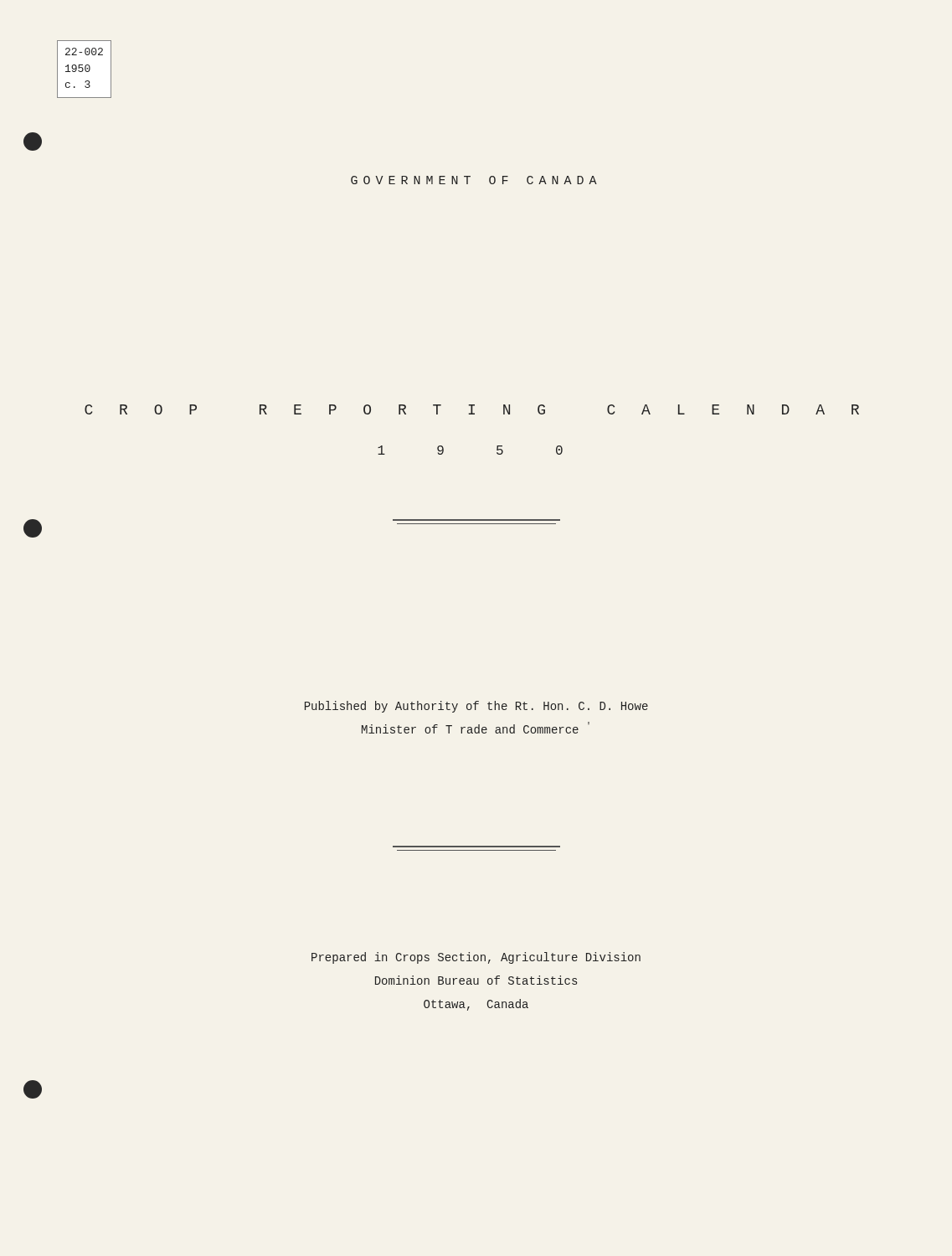
Task: Find the text that reads "22-002 1950 c. 3"
Action: pyautogui.click(x=84, y=69)
